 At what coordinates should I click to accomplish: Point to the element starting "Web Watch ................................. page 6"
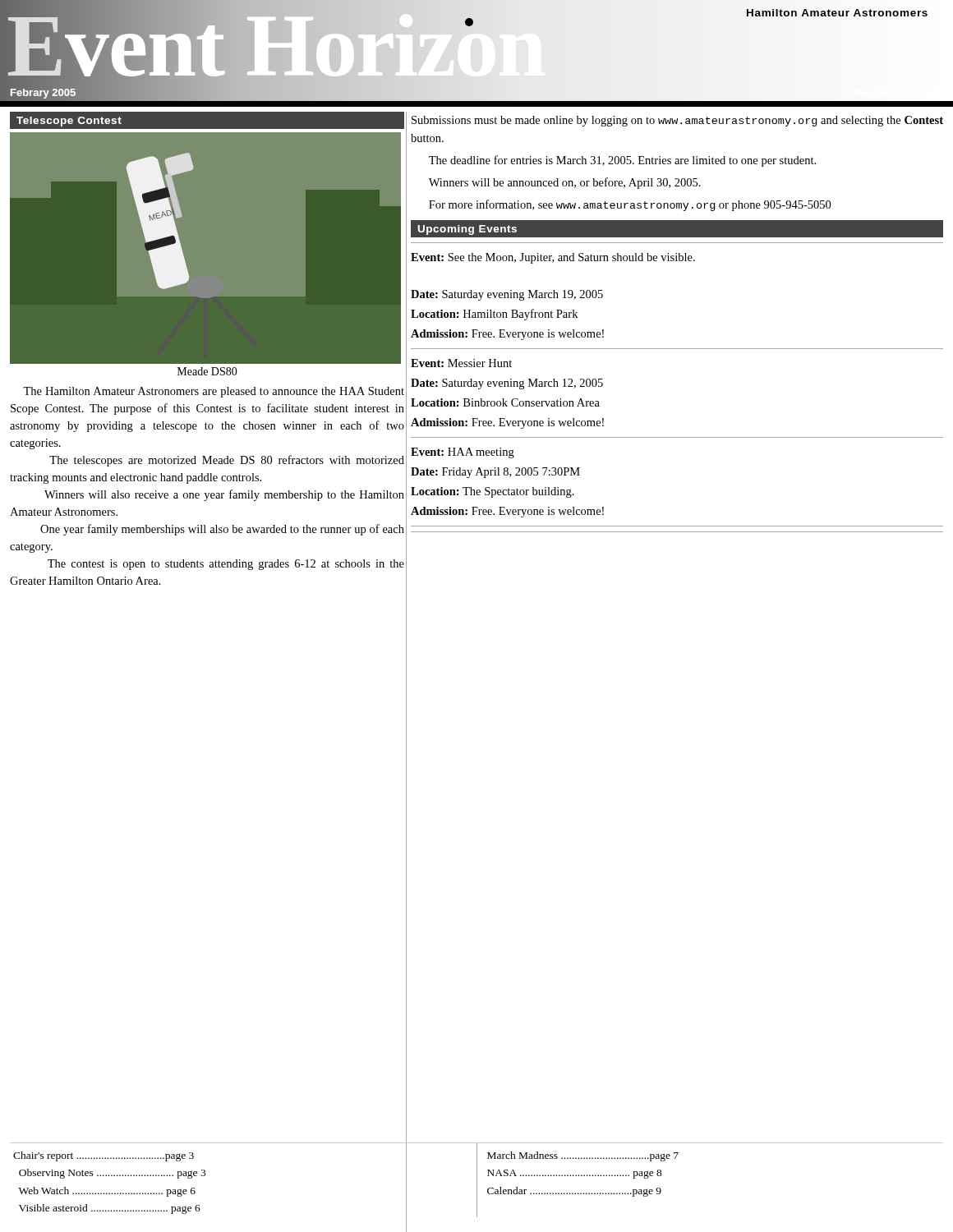104,1190
